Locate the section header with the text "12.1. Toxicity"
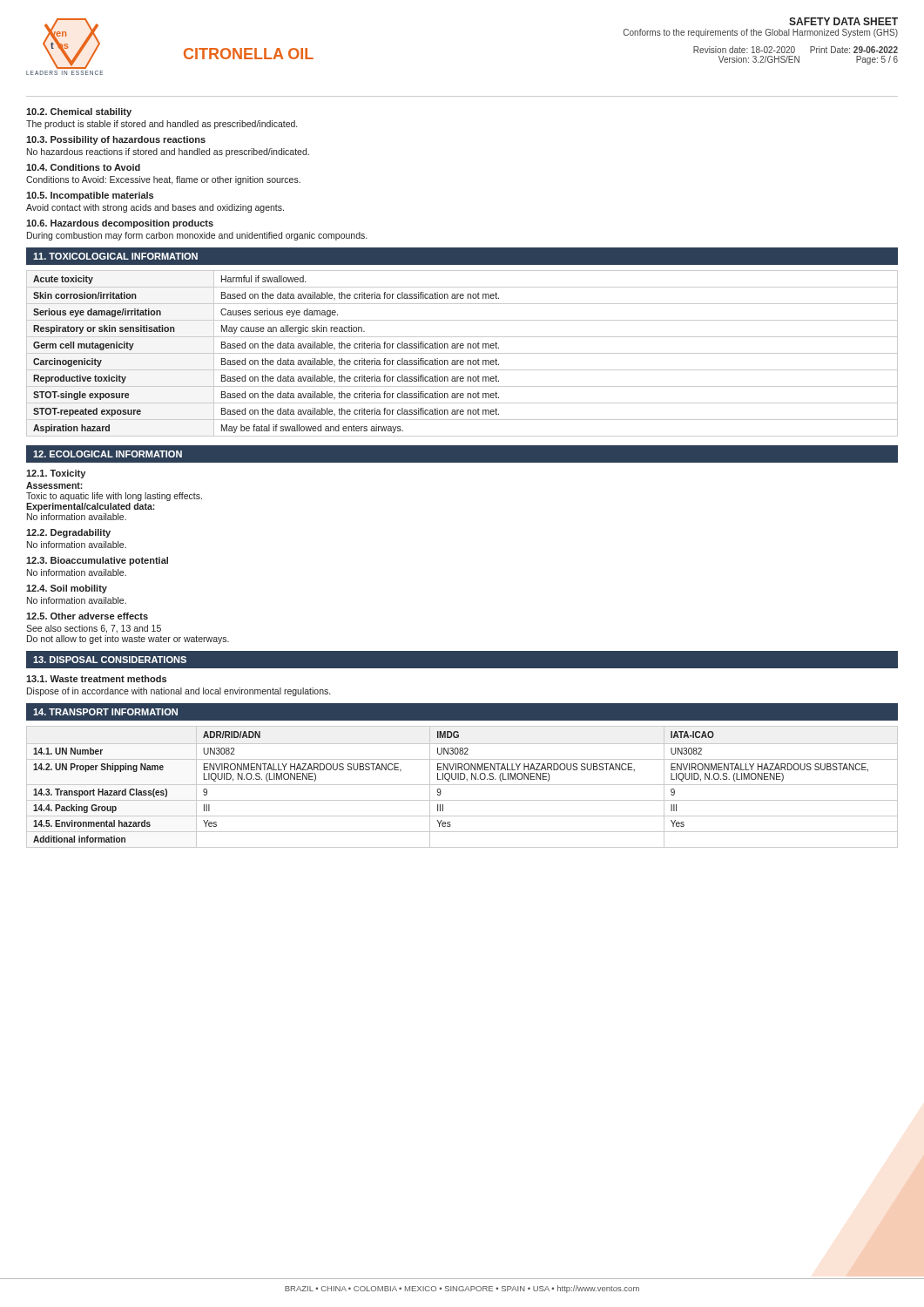This screenshot has width=924, height=1307. click(x=56, y=473)
